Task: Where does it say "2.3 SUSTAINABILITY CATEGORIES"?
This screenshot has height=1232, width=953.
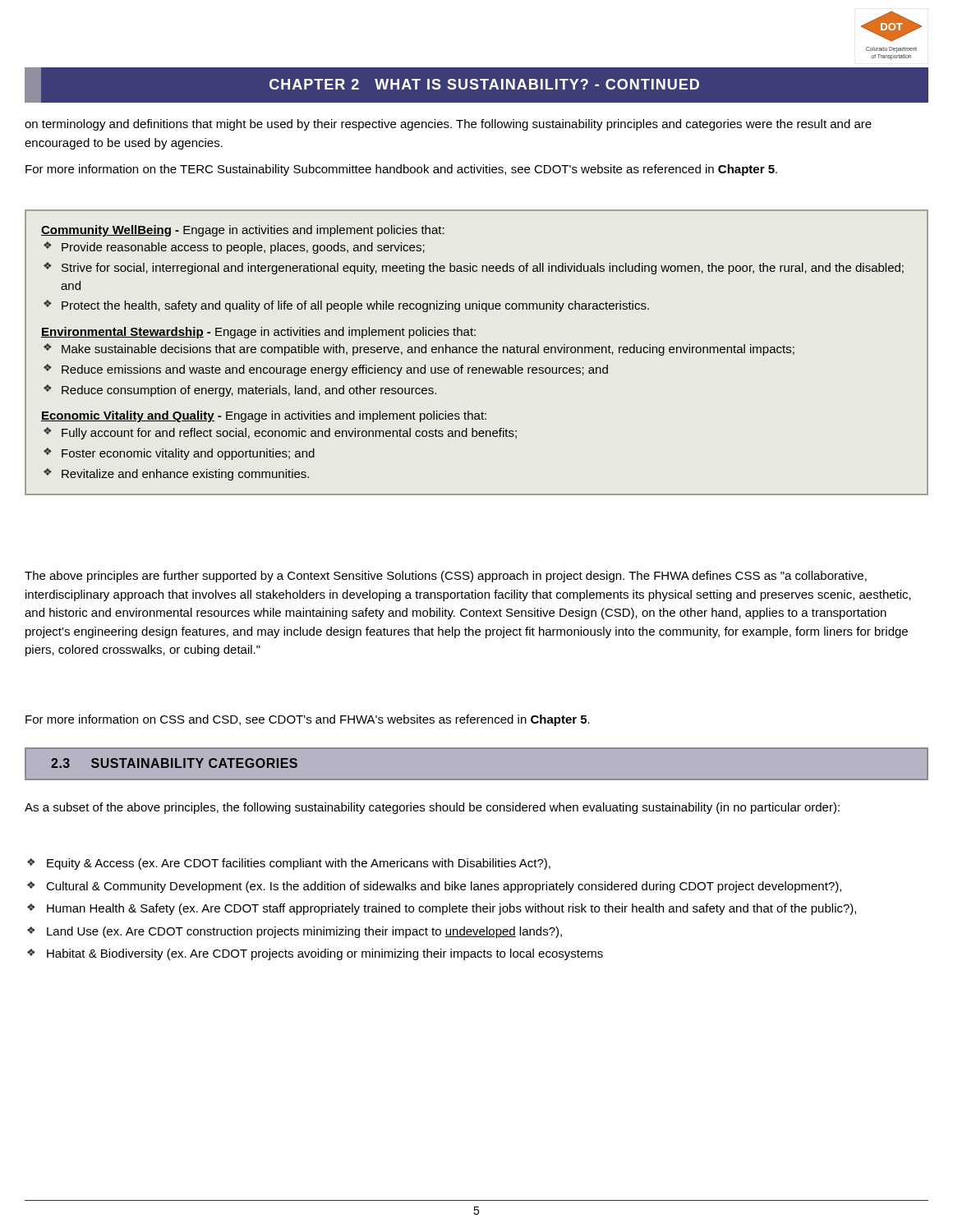Action: (175, 763)
